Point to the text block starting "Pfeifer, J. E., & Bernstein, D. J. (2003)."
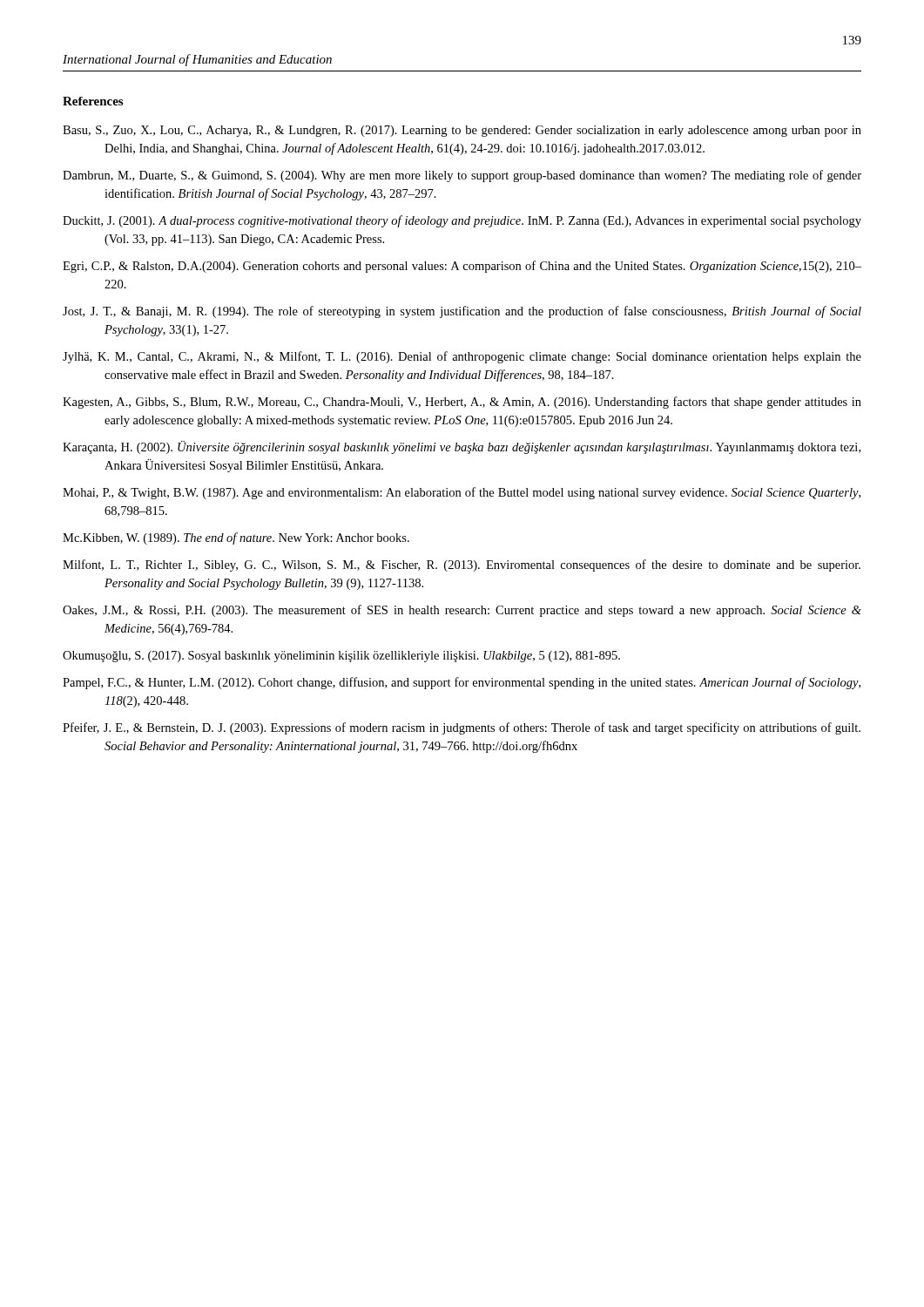Image resolution: width=924 pixels, height=1307 pixels. (462, 737)
